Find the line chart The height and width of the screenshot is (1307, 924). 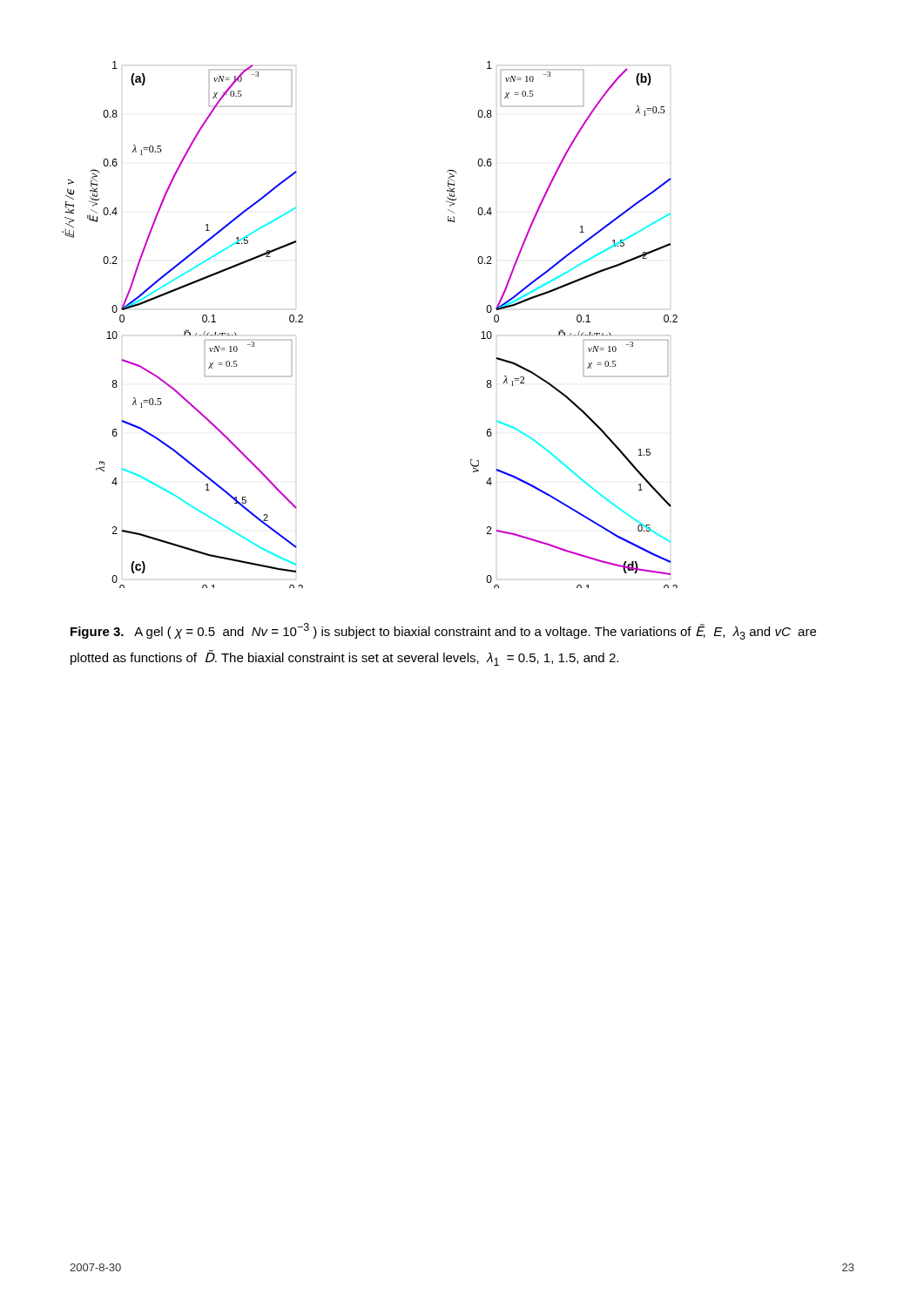click(462, 318)
